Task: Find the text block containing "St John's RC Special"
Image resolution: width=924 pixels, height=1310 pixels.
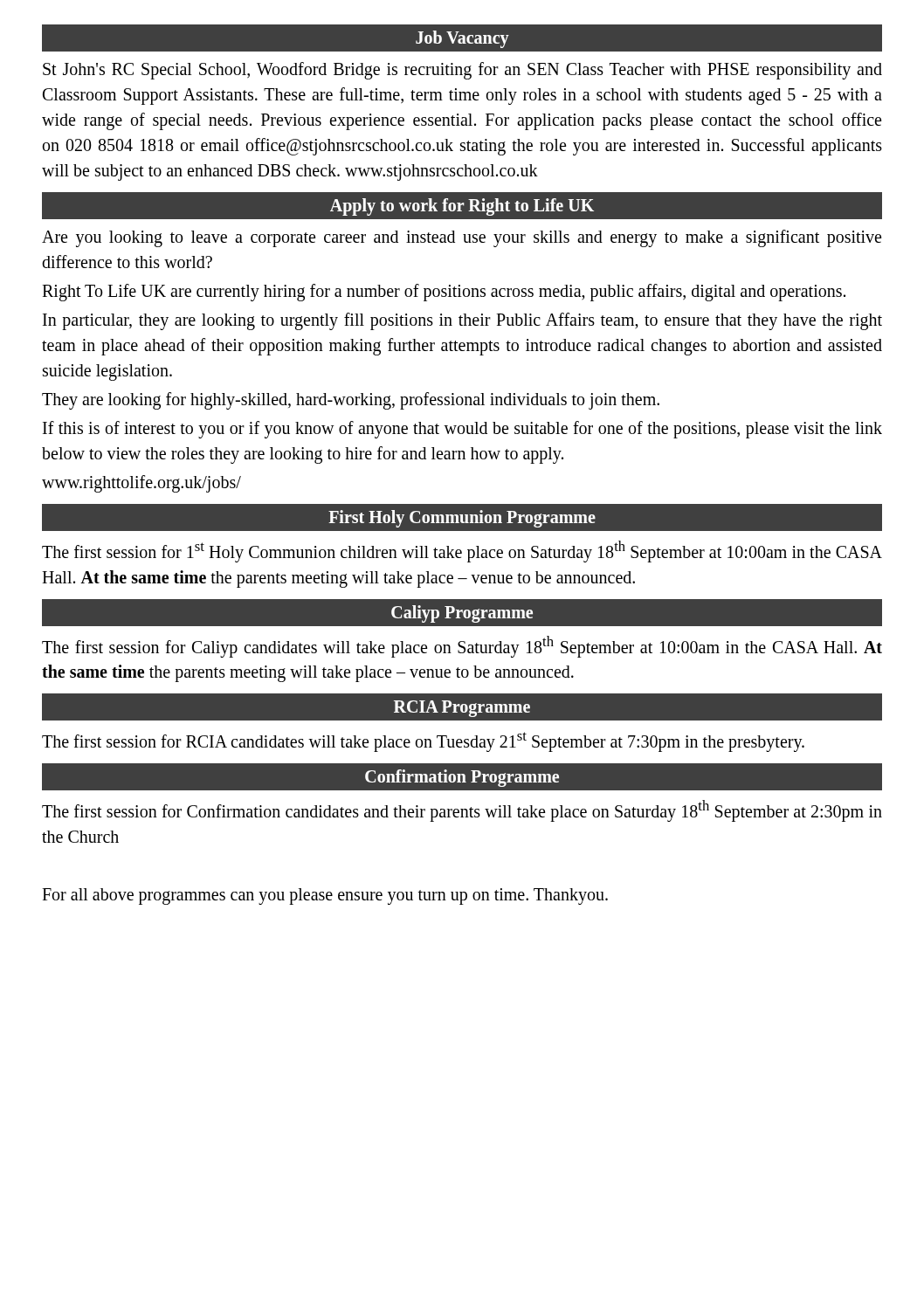Action: click(462, 120)
